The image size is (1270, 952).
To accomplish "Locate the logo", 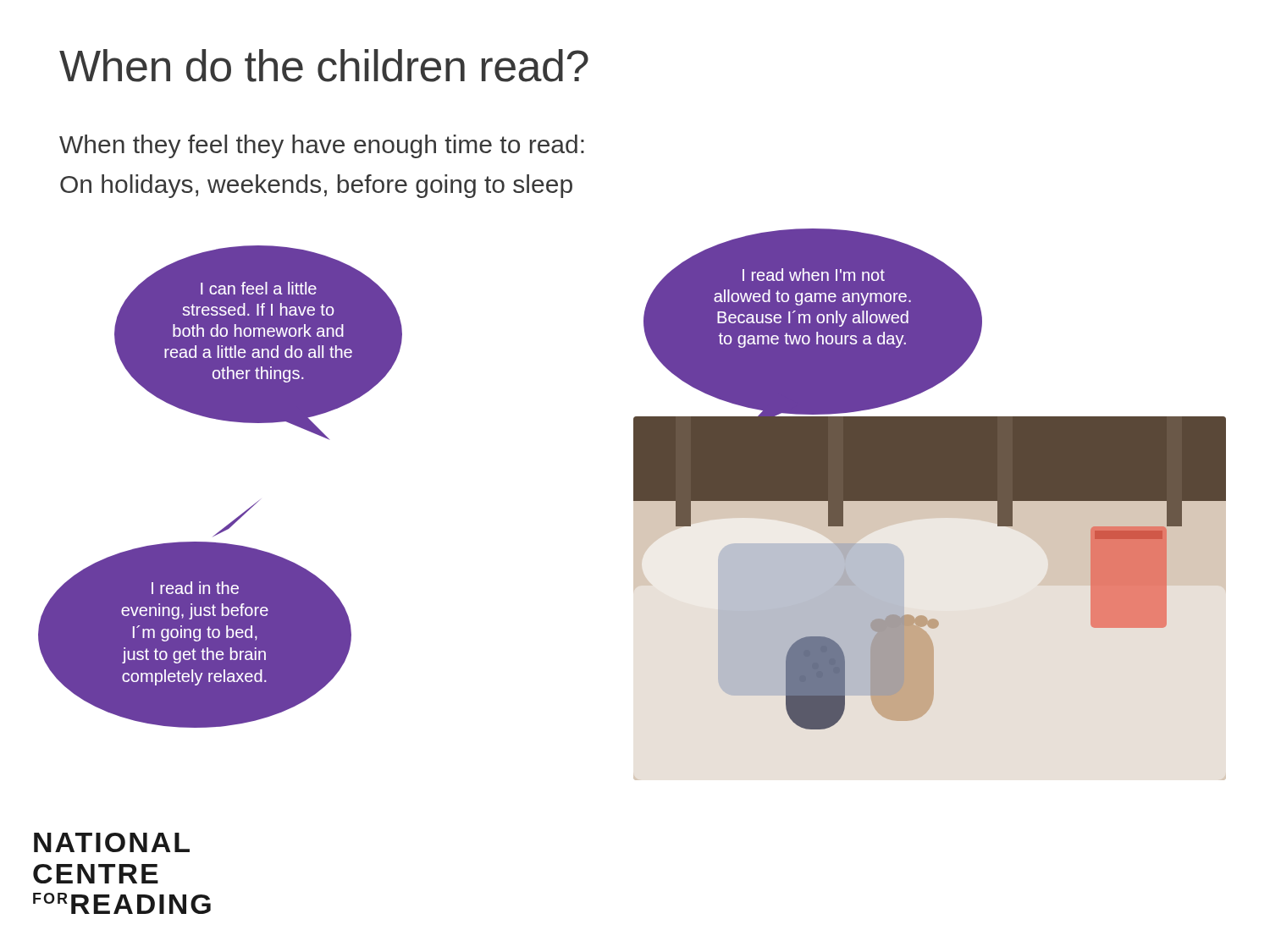I will [123, 873].
